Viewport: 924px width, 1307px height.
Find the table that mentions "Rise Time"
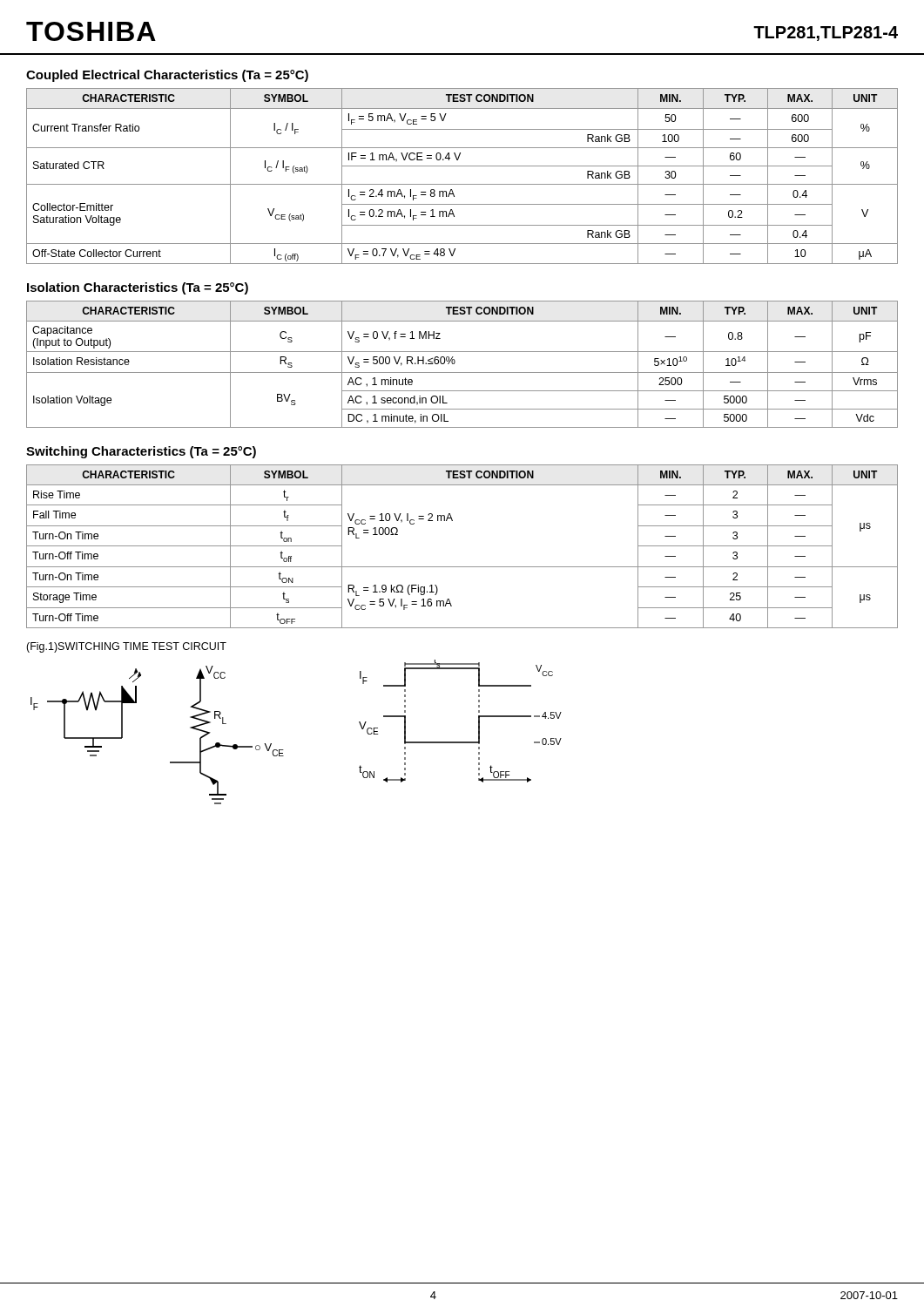pos(462,546)
